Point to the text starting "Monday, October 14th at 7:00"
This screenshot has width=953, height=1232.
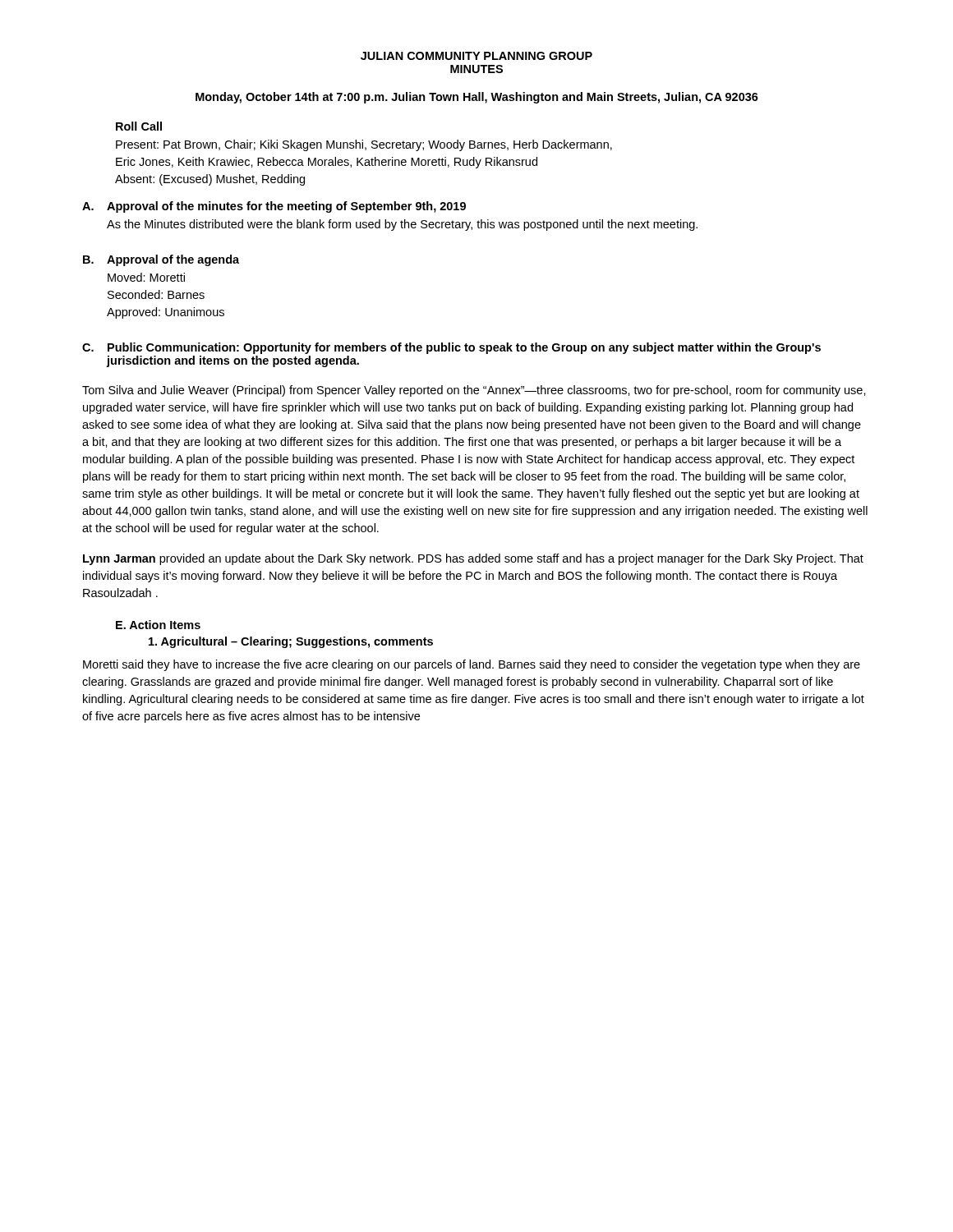(x=476, y=97)
